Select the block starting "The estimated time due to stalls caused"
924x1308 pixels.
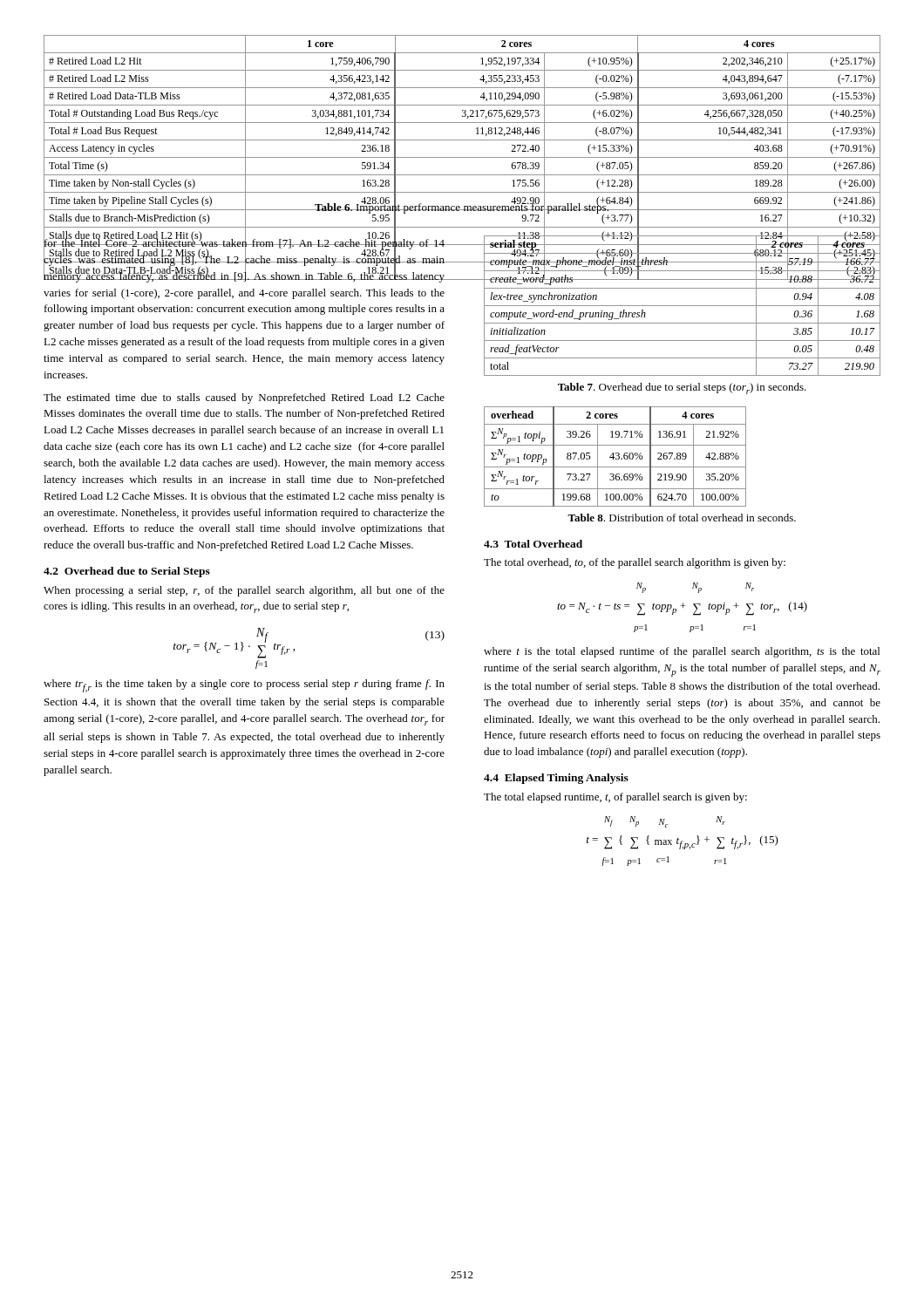click(244, 472)
